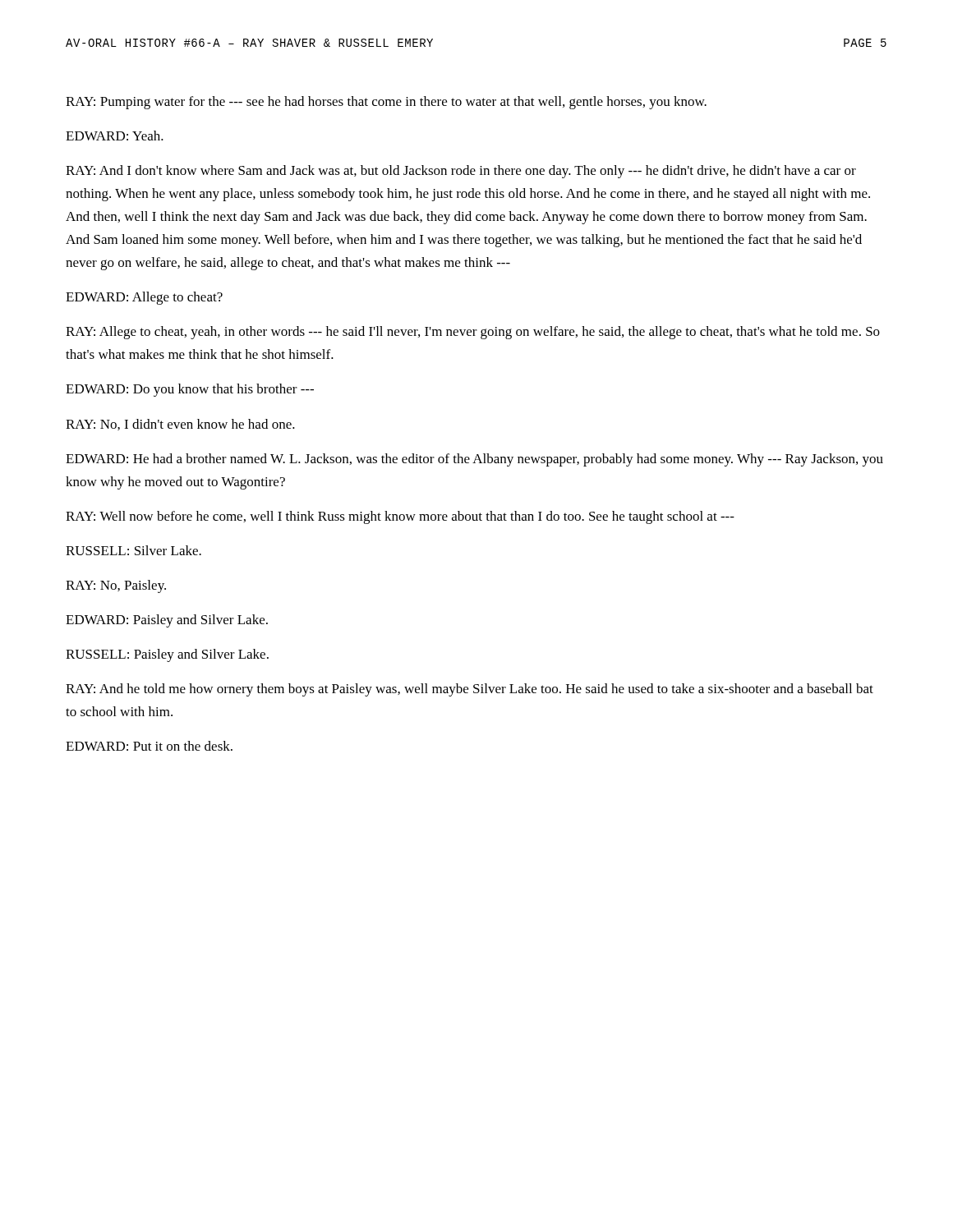This screenshot has height=1232, width=953.
Task: Locate the region starting "EDWARD: Put it on the desk."
Action: (x=149, y=746)
